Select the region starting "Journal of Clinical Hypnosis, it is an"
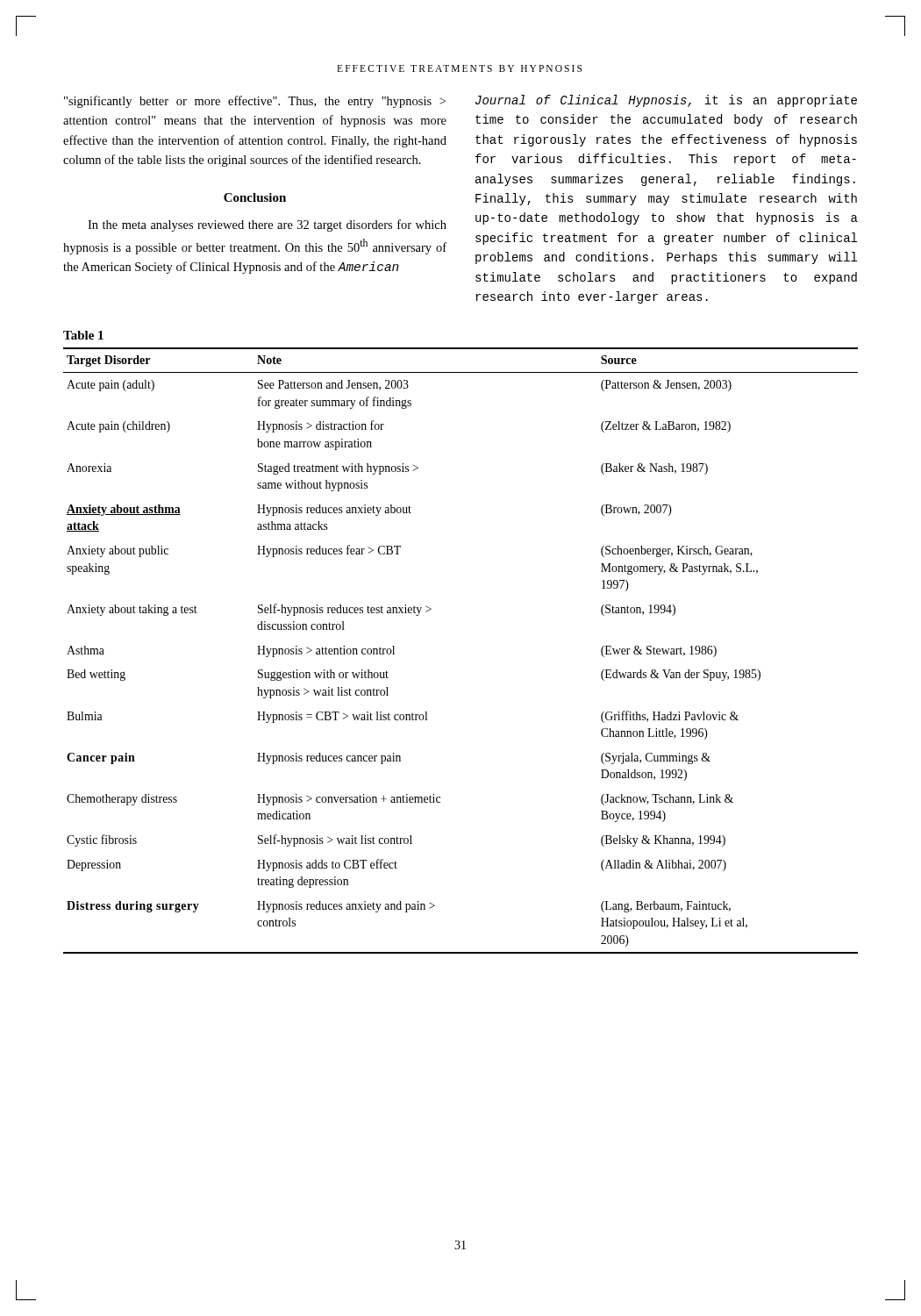This screenshot has height=1316, width=921. tap(666, 199)
